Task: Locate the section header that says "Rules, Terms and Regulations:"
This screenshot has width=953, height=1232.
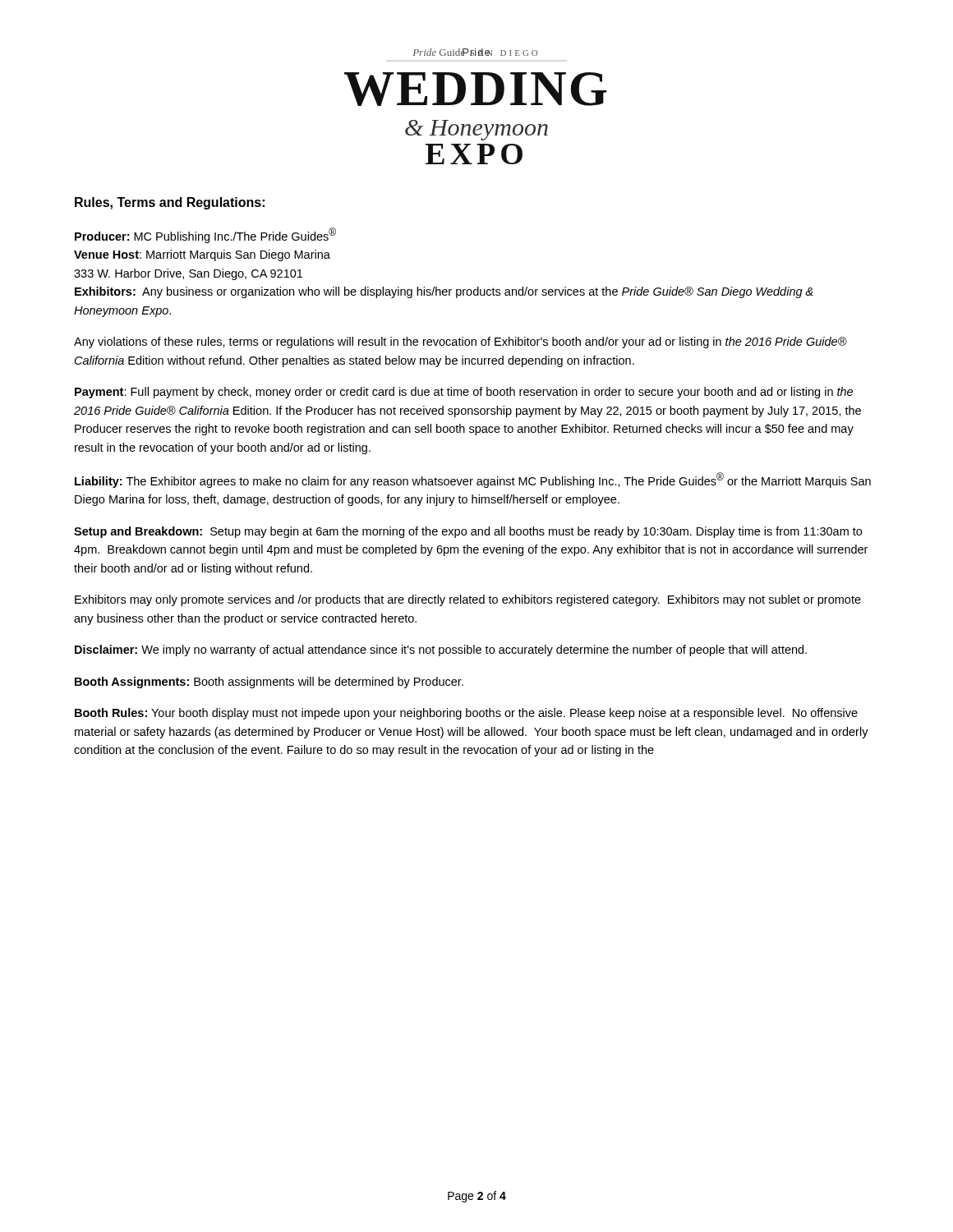Action: 170,202
